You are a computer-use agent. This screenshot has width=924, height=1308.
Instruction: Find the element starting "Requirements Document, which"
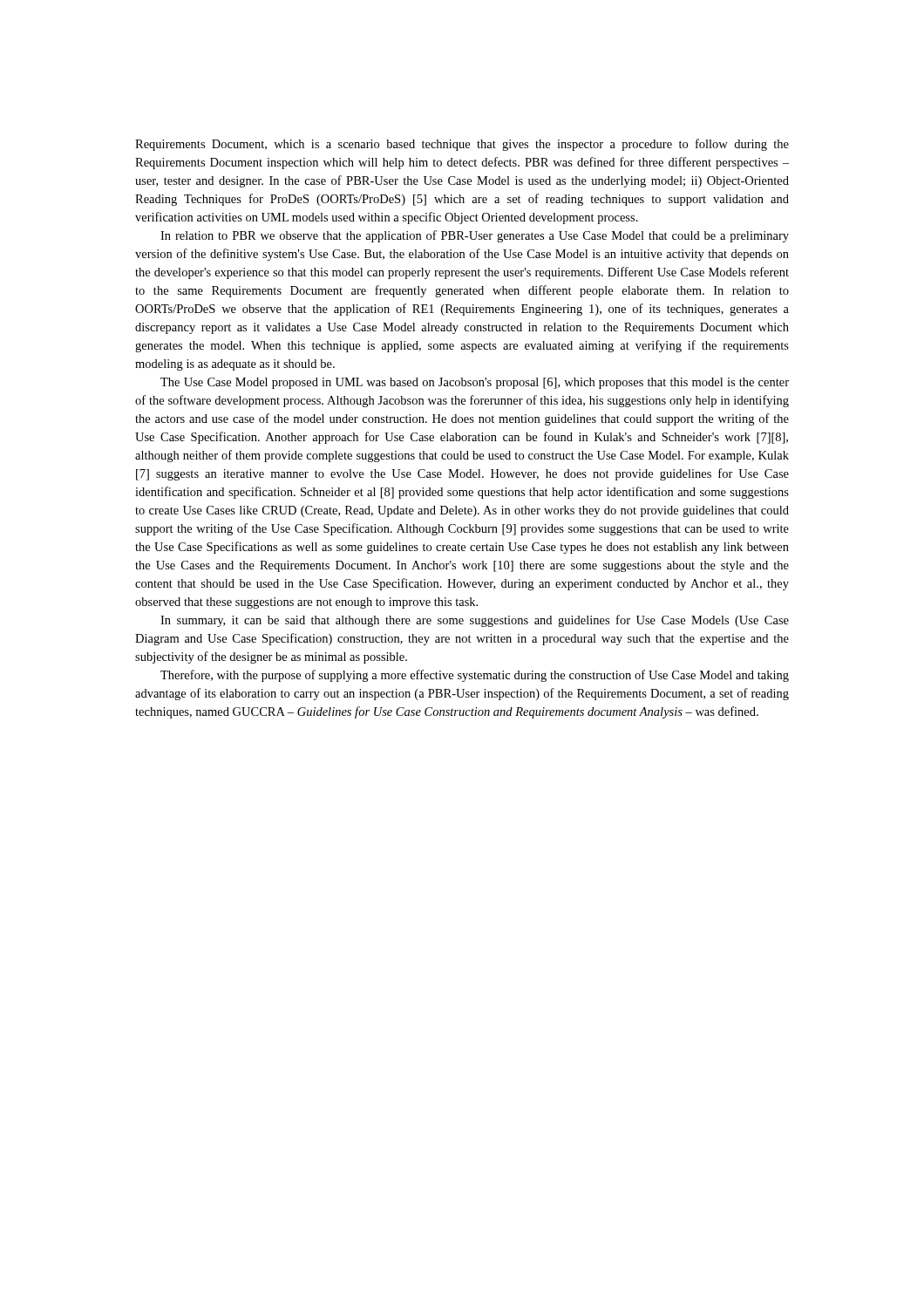pyautogui.click(x=462, y=181)
